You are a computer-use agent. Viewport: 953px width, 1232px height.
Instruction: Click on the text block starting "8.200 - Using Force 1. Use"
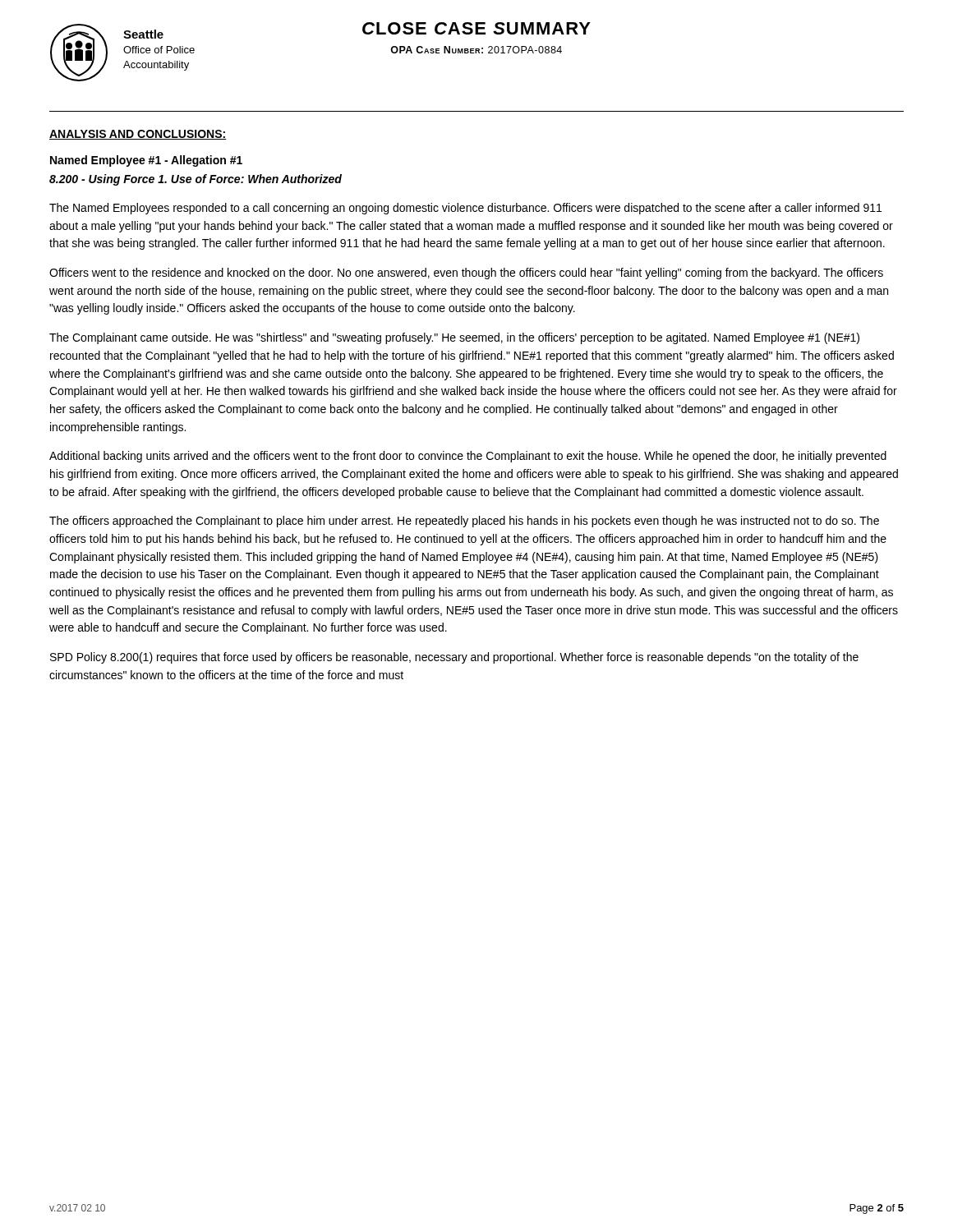pos(195,179)
